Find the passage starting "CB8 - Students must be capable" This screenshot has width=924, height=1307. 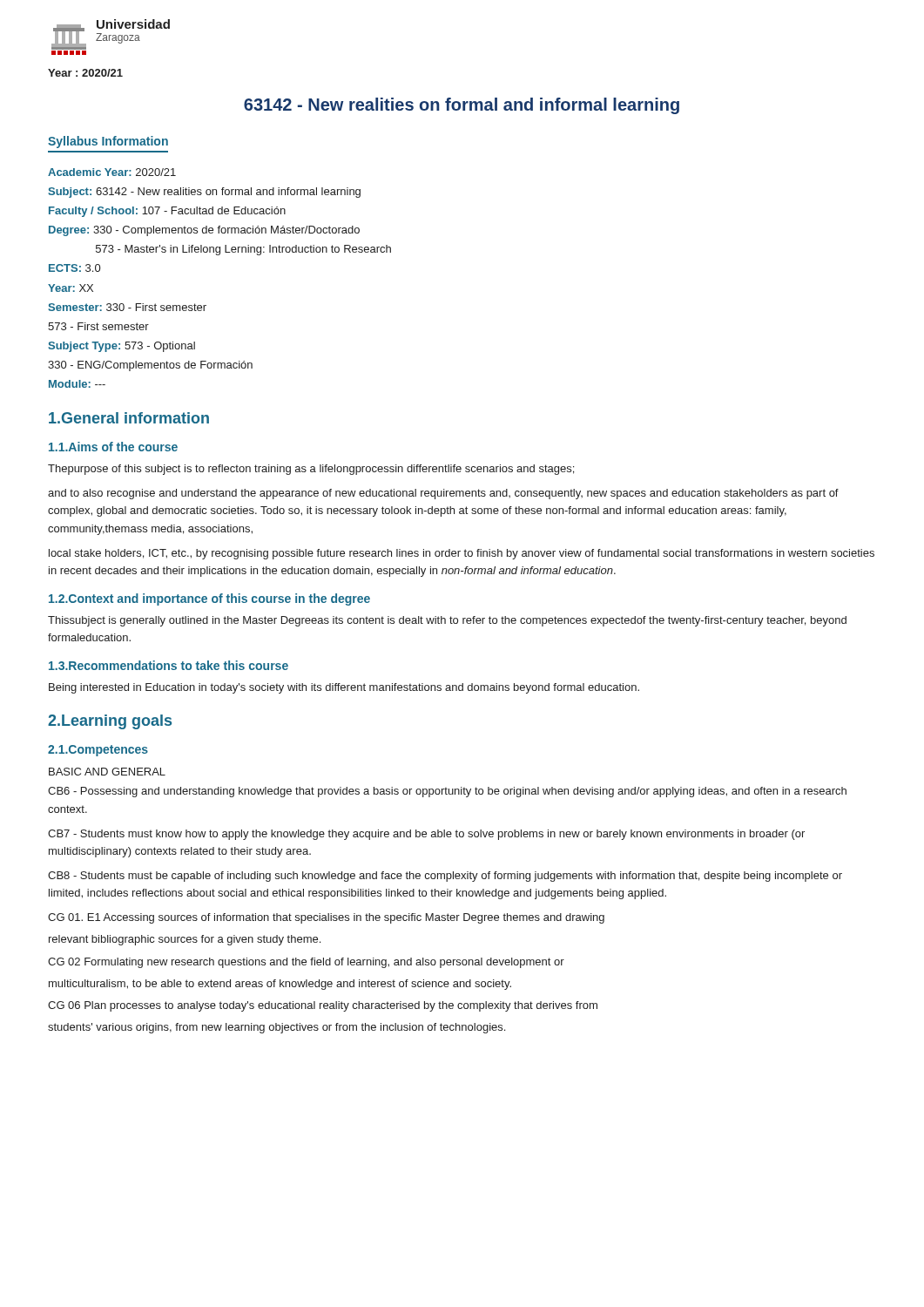click(x=445, y=884)
